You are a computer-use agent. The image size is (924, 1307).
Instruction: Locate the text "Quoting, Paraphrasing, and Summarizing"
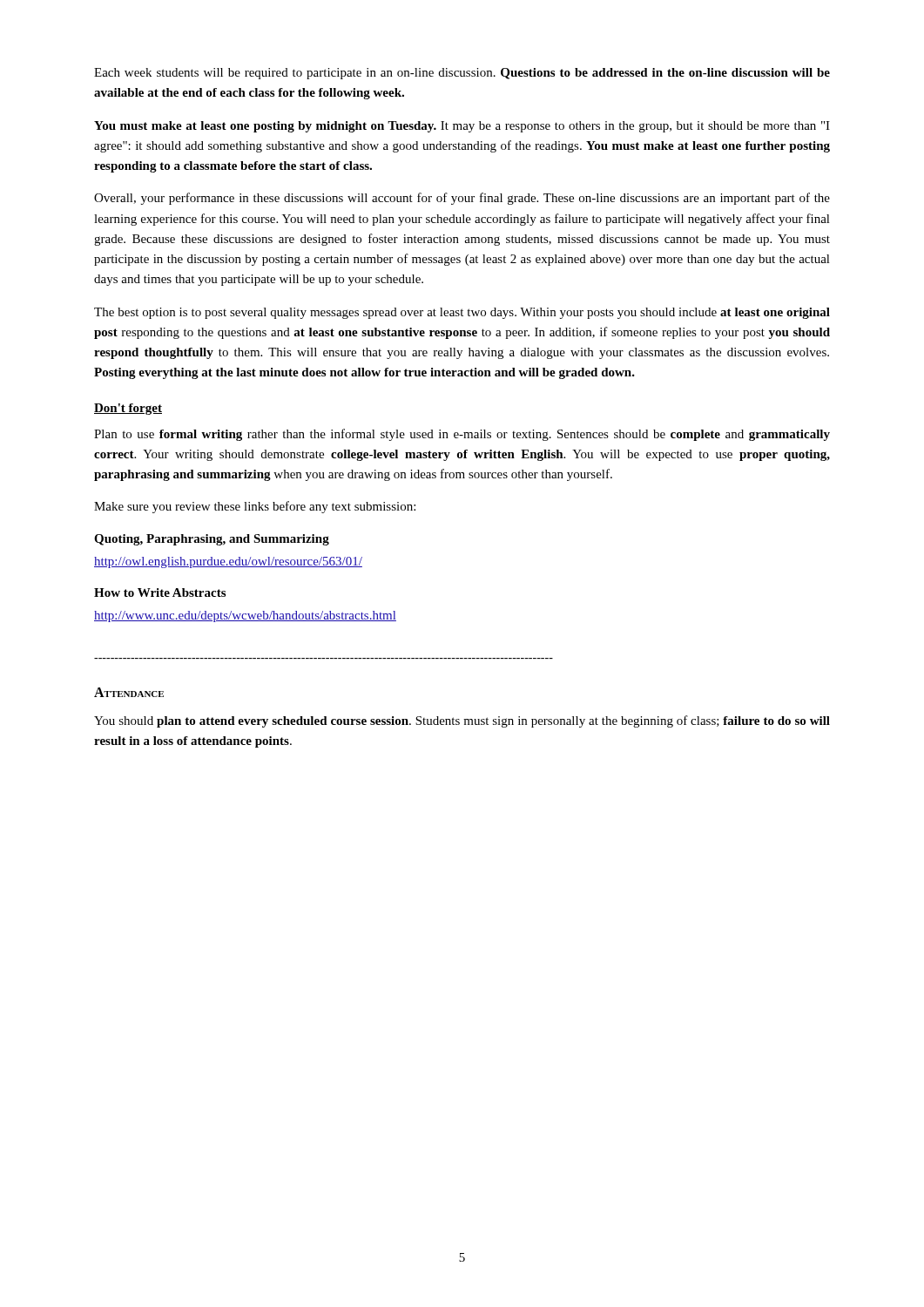[211, 538]
